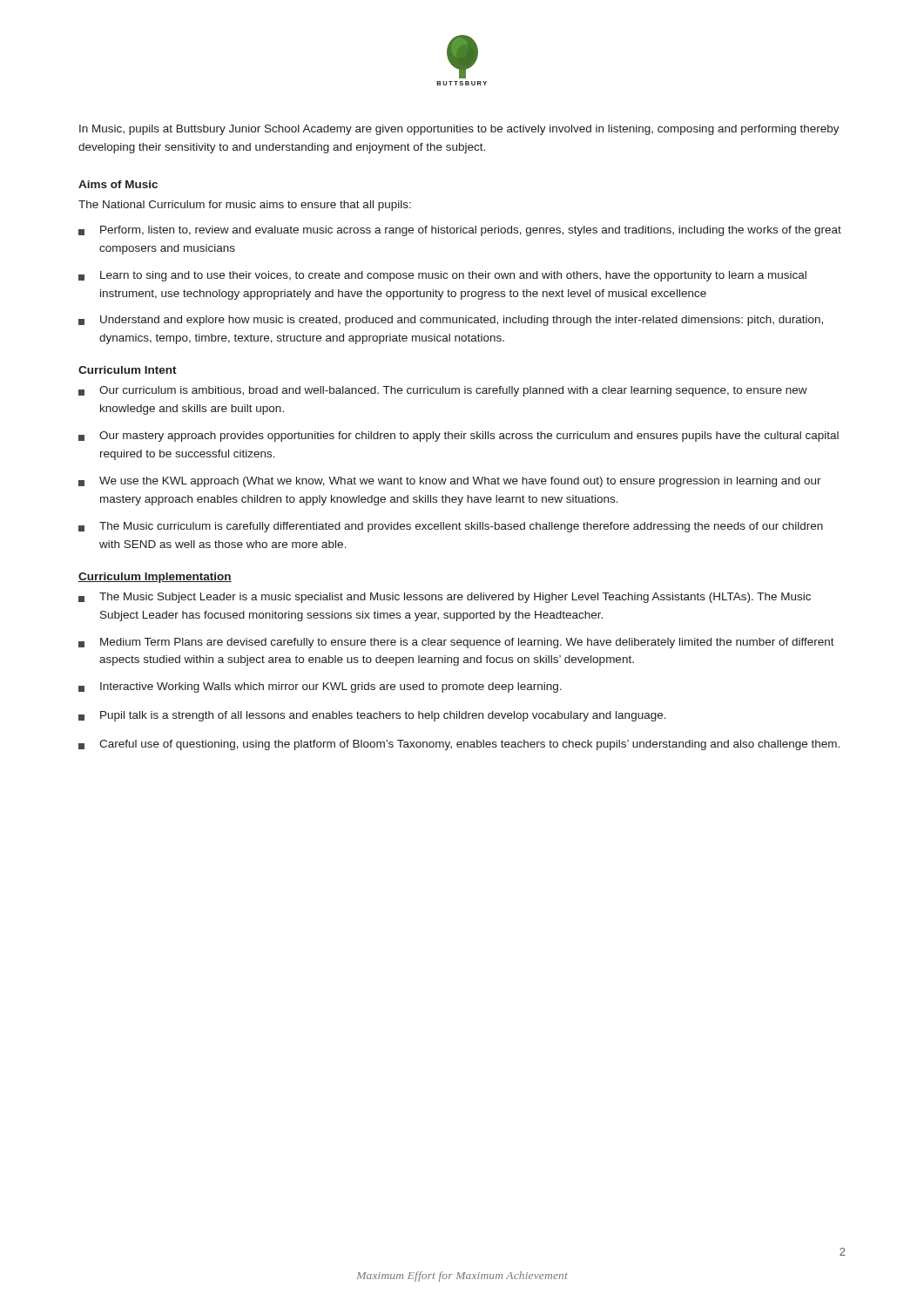Find the logo
Viewport: 924px width, 1307px height.
pyautogui.click(x=462, y=51)
